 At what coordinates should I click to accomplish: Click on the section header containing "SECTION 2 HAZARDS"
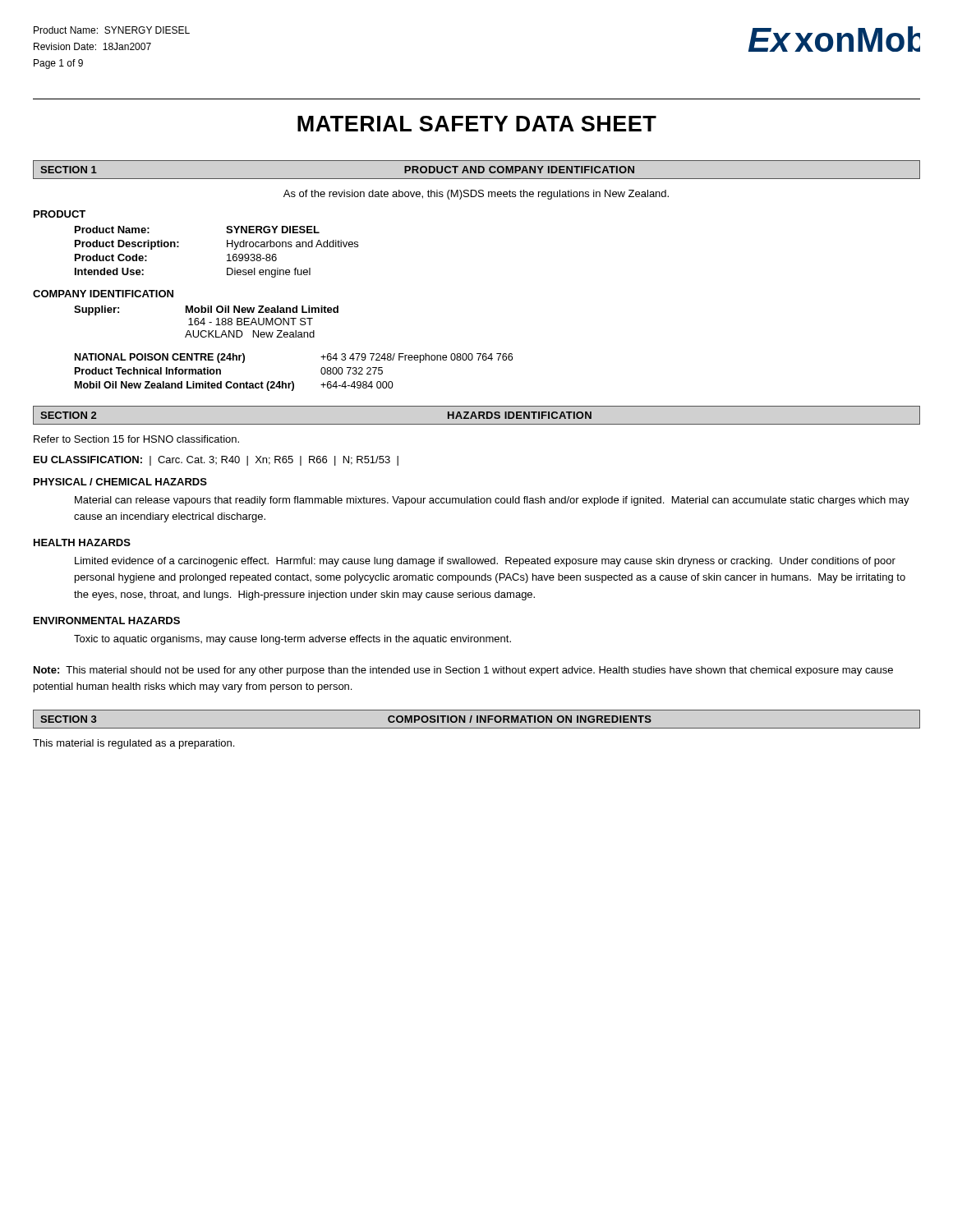476,415
